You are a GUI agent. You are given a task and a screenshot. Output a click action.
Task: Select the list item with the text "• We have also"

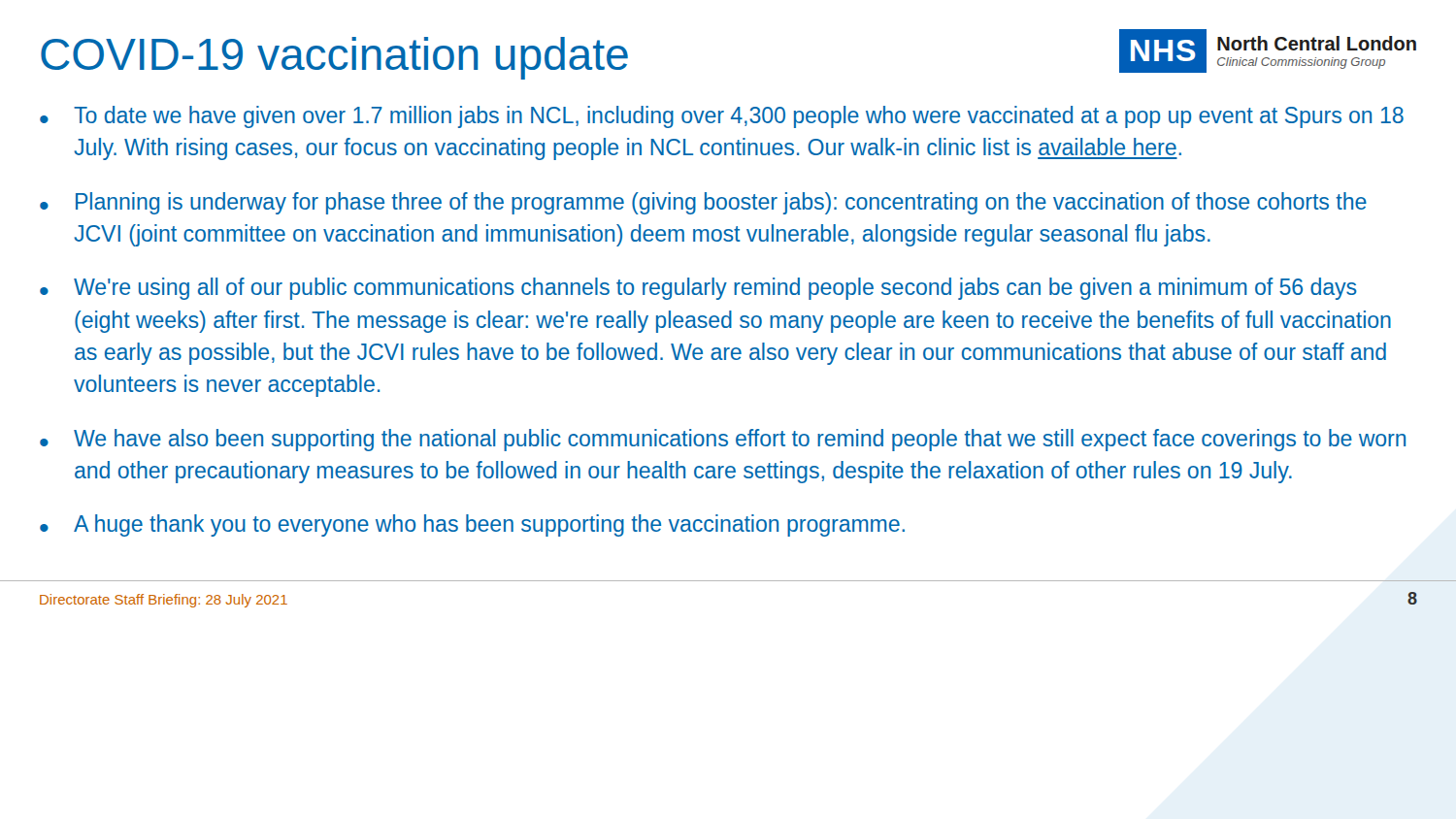[x=728, y=455]
